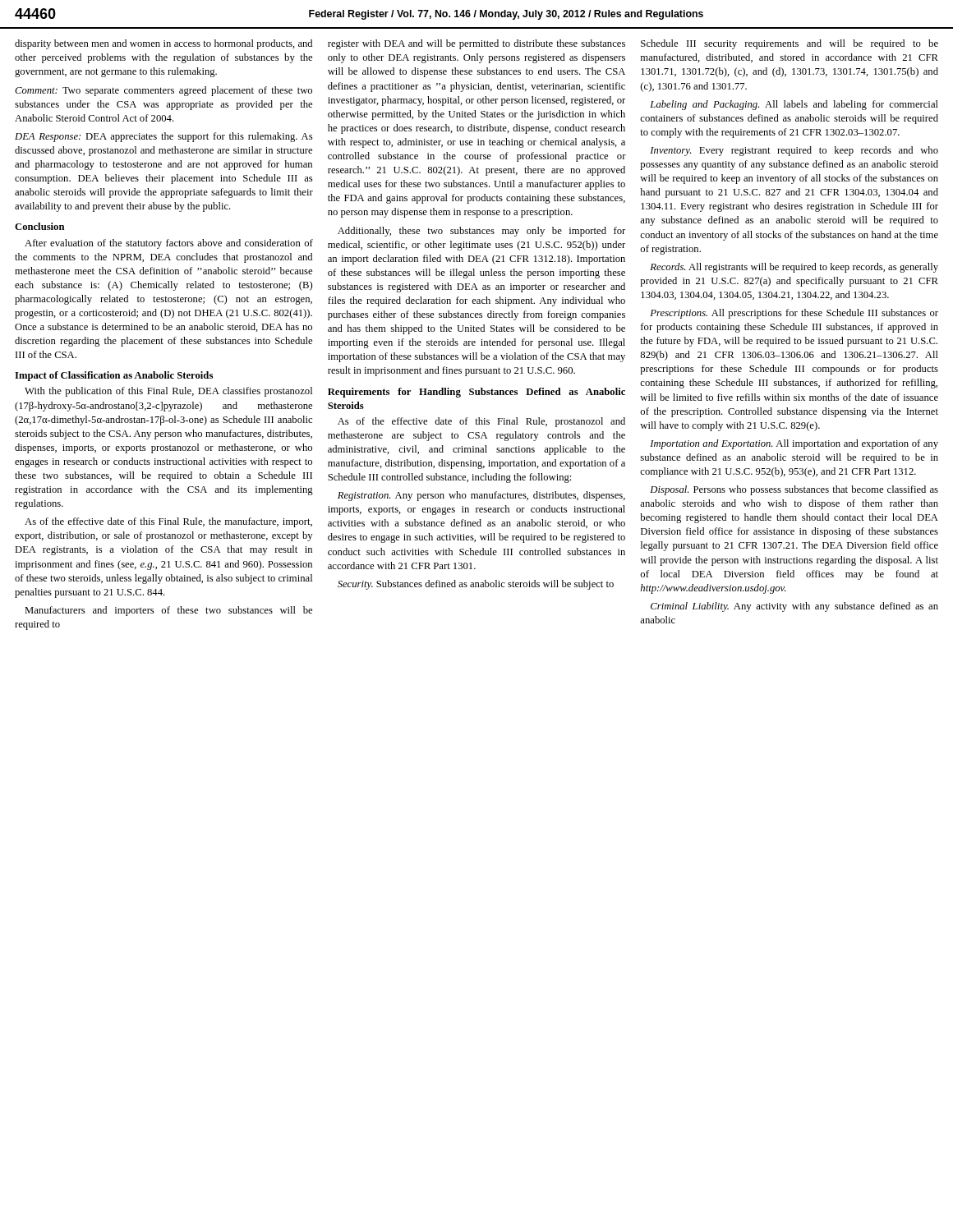
Task: Select the element starting "register with DEA and"
Action: [x=476, y=128]
